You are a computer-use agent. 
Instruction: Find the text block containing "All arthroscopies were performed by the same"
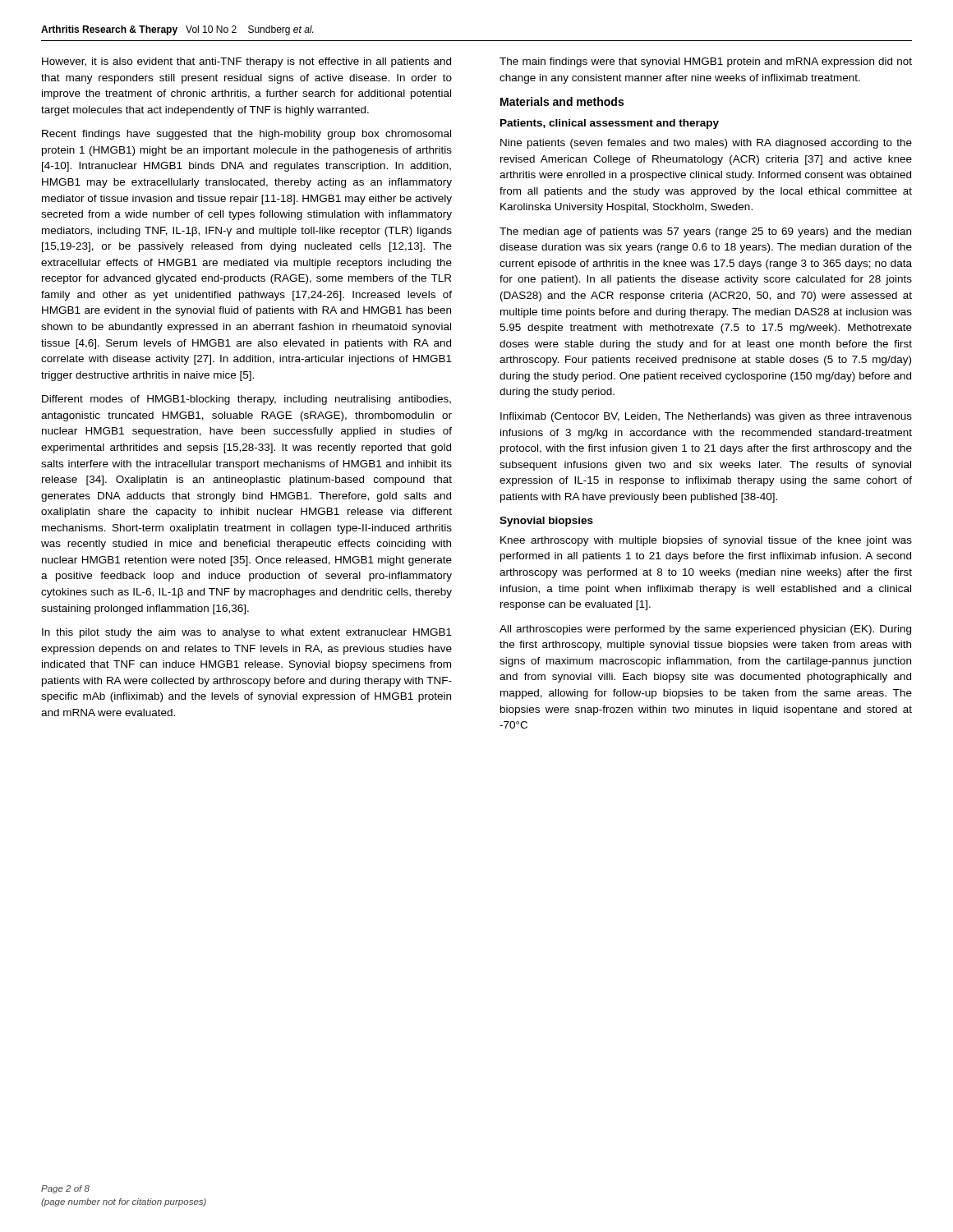click(x=706, y=677)
